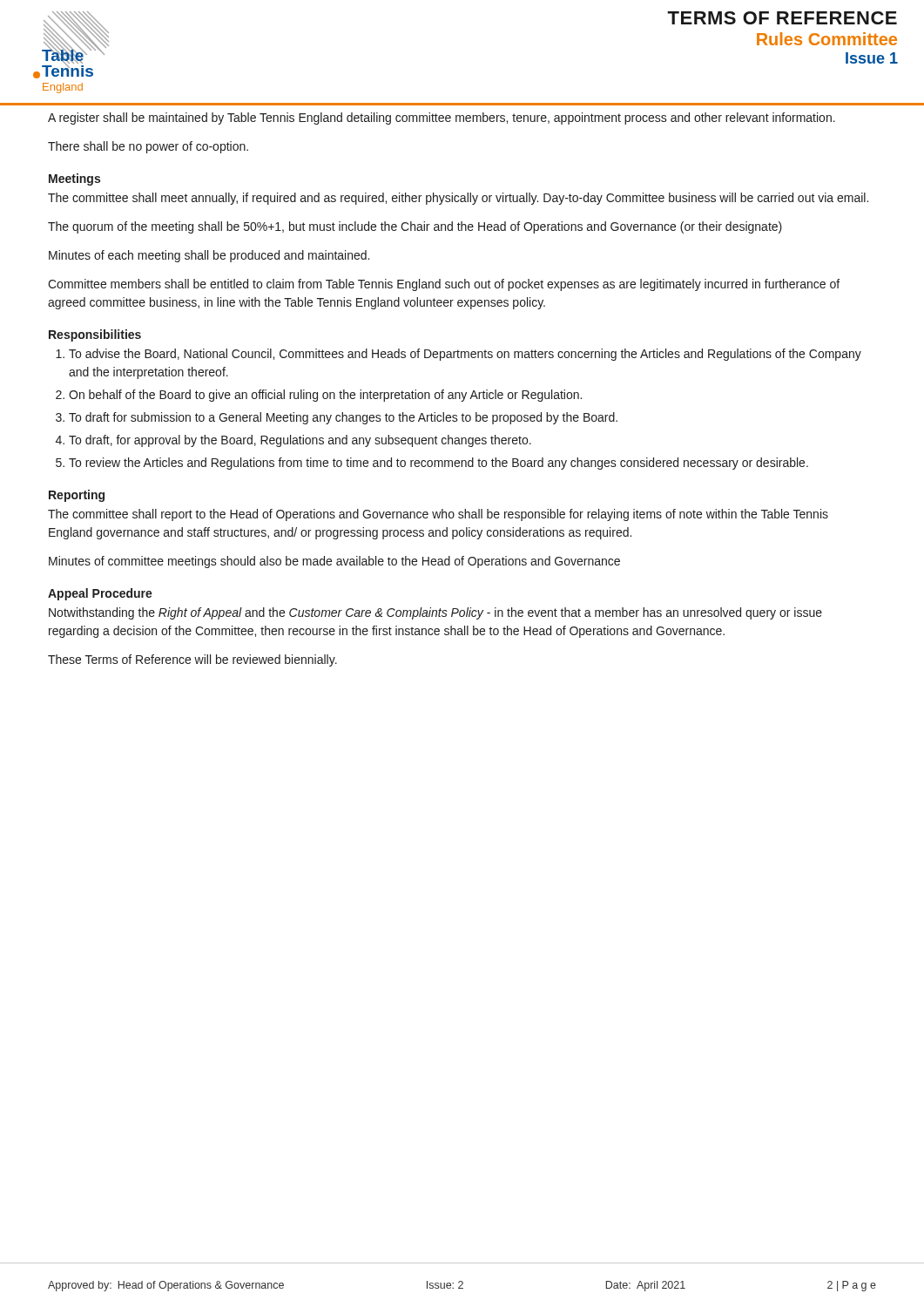Locate the text starting "Notwithstanding the Right of Appeal"

pos(435,622)
